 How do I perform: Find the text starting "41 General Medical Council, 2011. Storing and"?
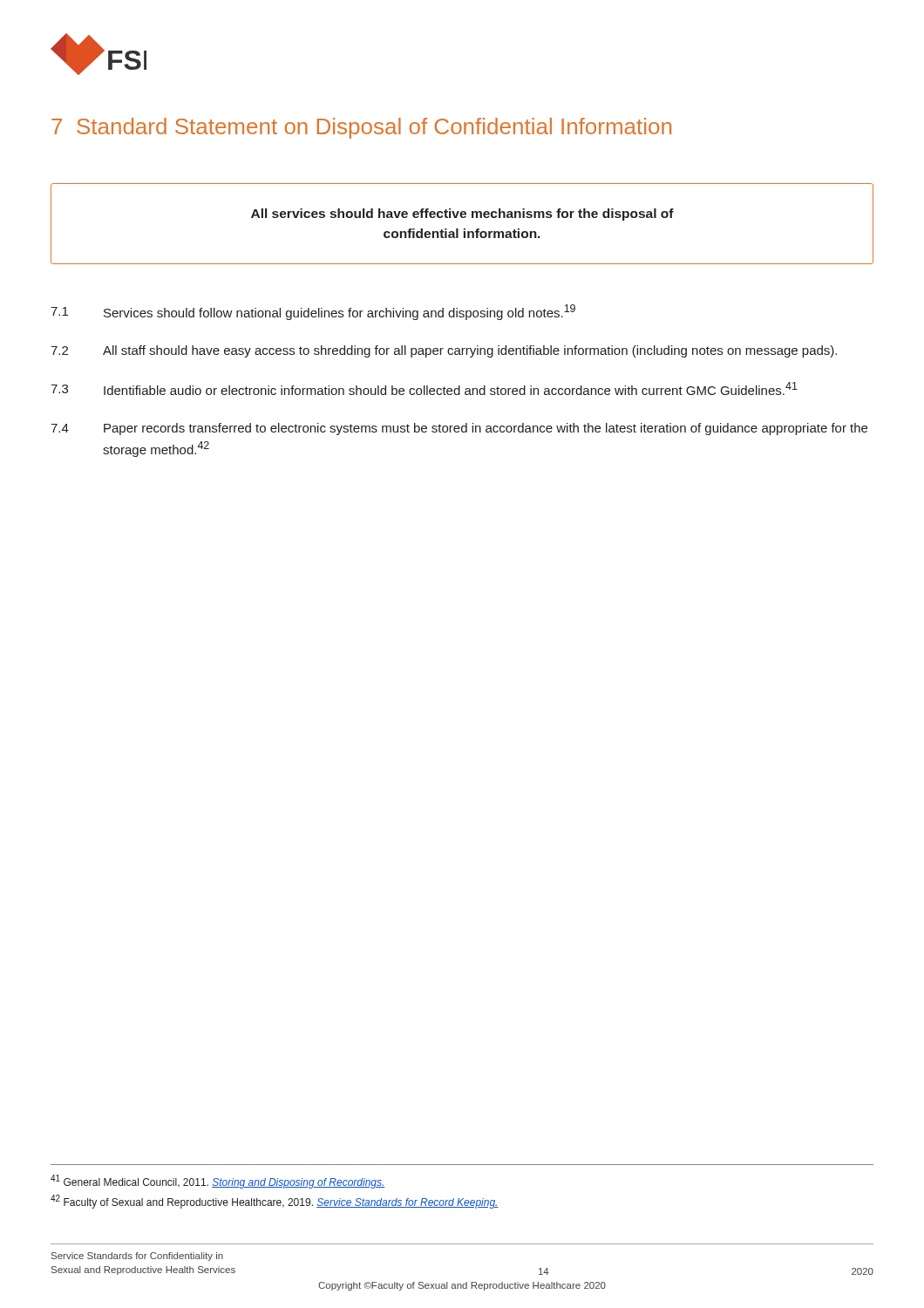pyautogui.click(x=462, y=1191)
